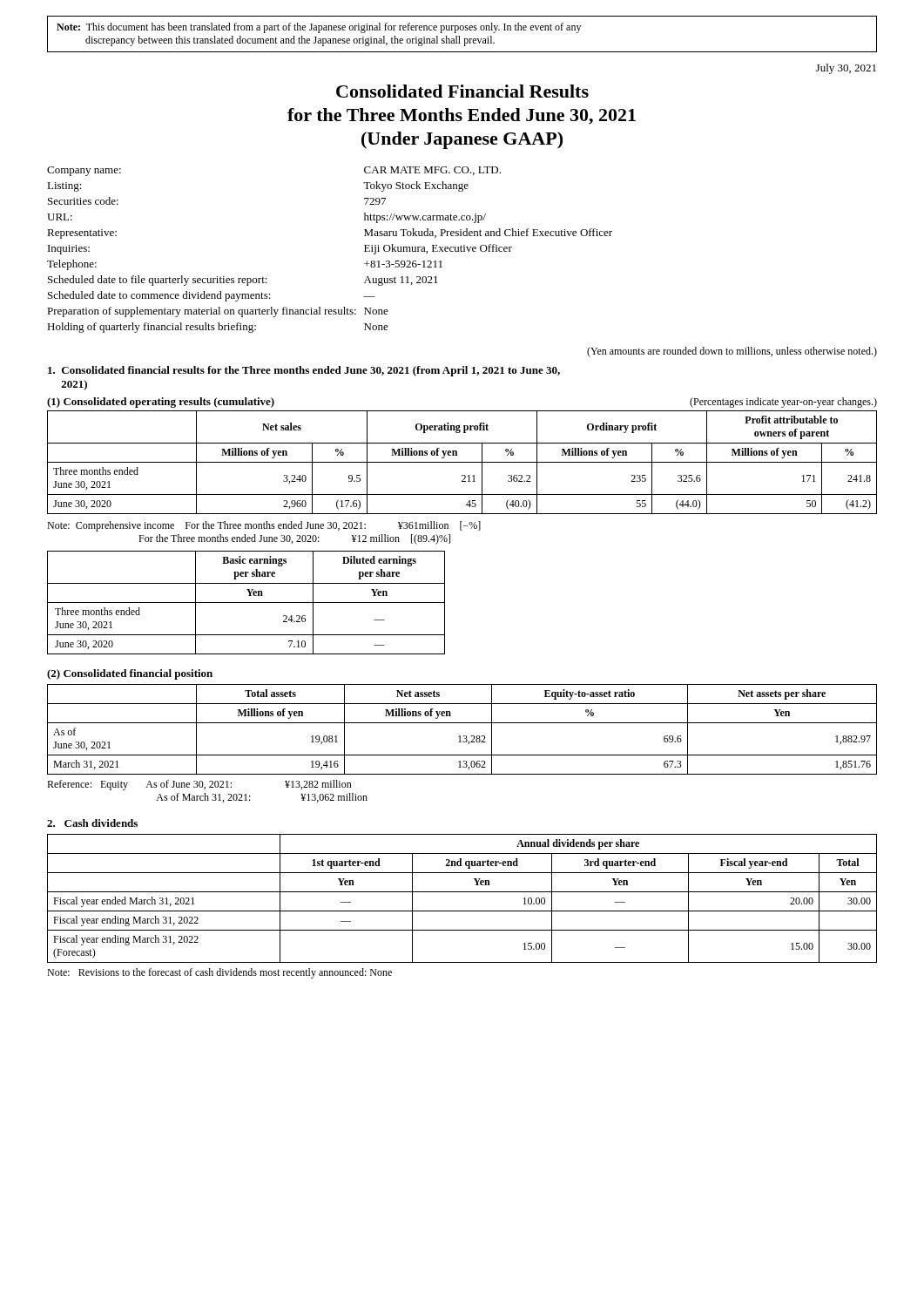This screenshot has width=924, height=1307.
Task: Click the section header that begins "(1) Consolidated operating"
Action: [161, 401]
